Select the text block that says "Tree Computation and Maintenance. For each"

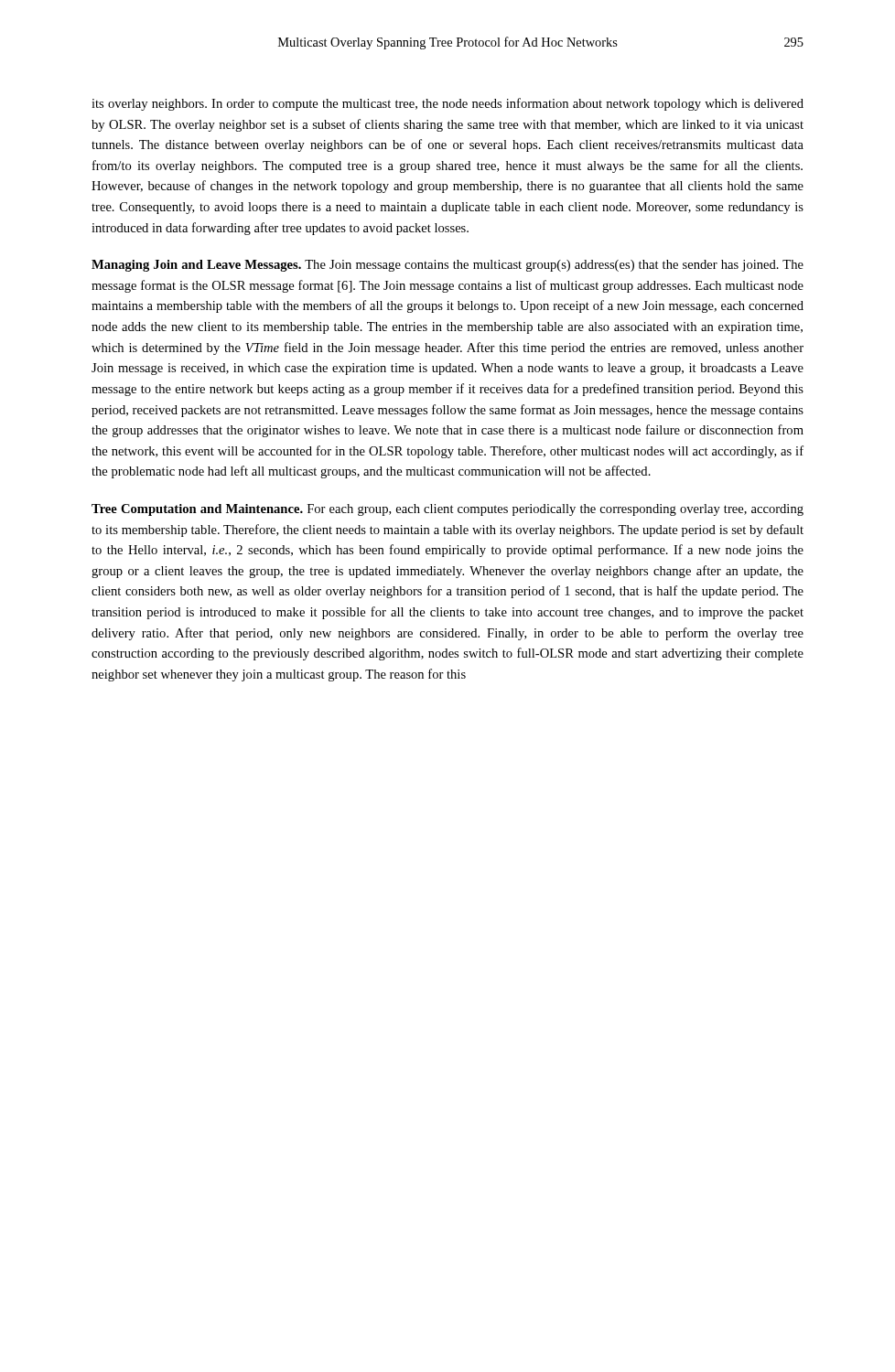tap(448, 592)
